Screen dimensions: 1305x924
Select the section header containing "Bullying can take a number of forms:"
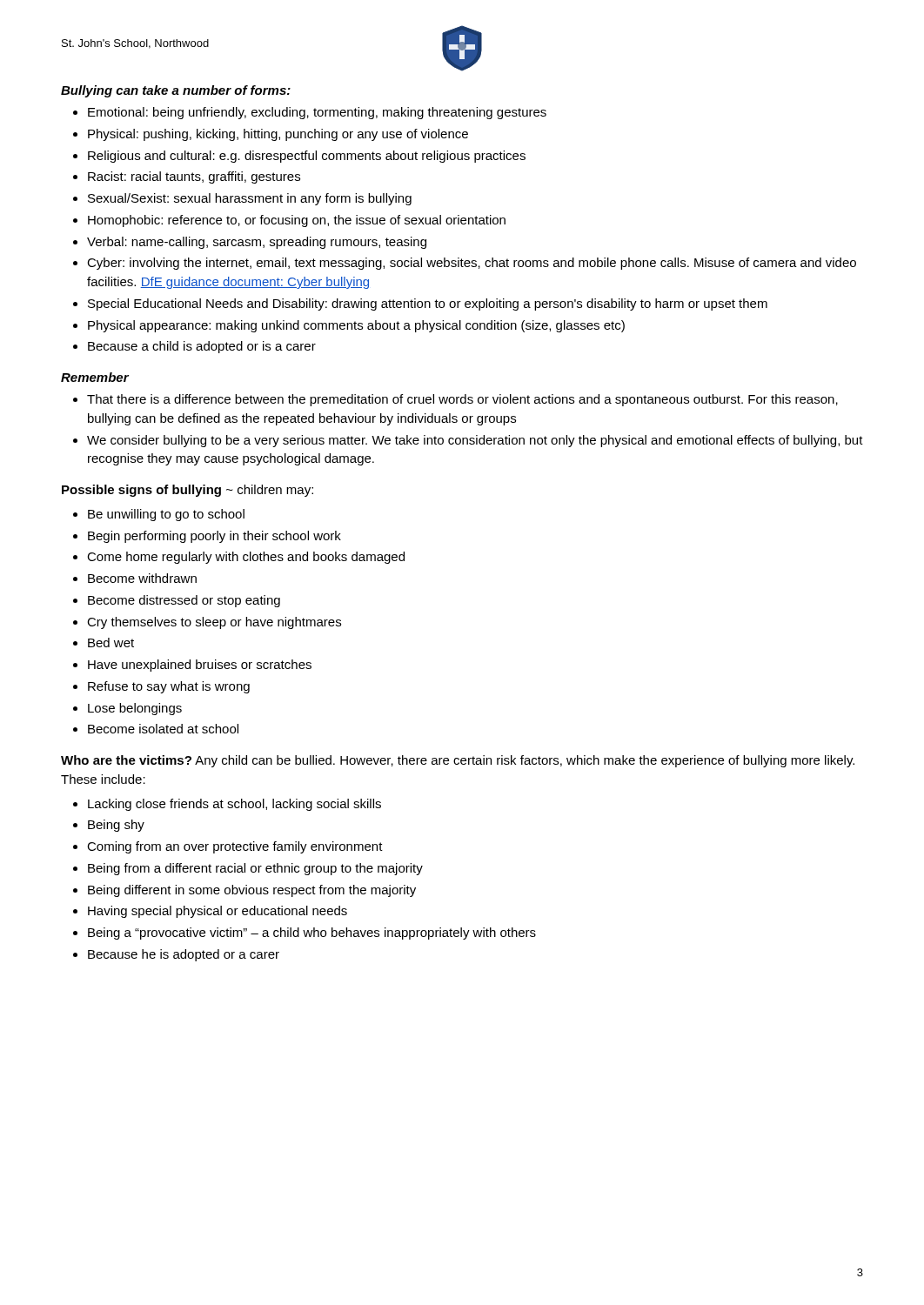(x=176, y=90)
